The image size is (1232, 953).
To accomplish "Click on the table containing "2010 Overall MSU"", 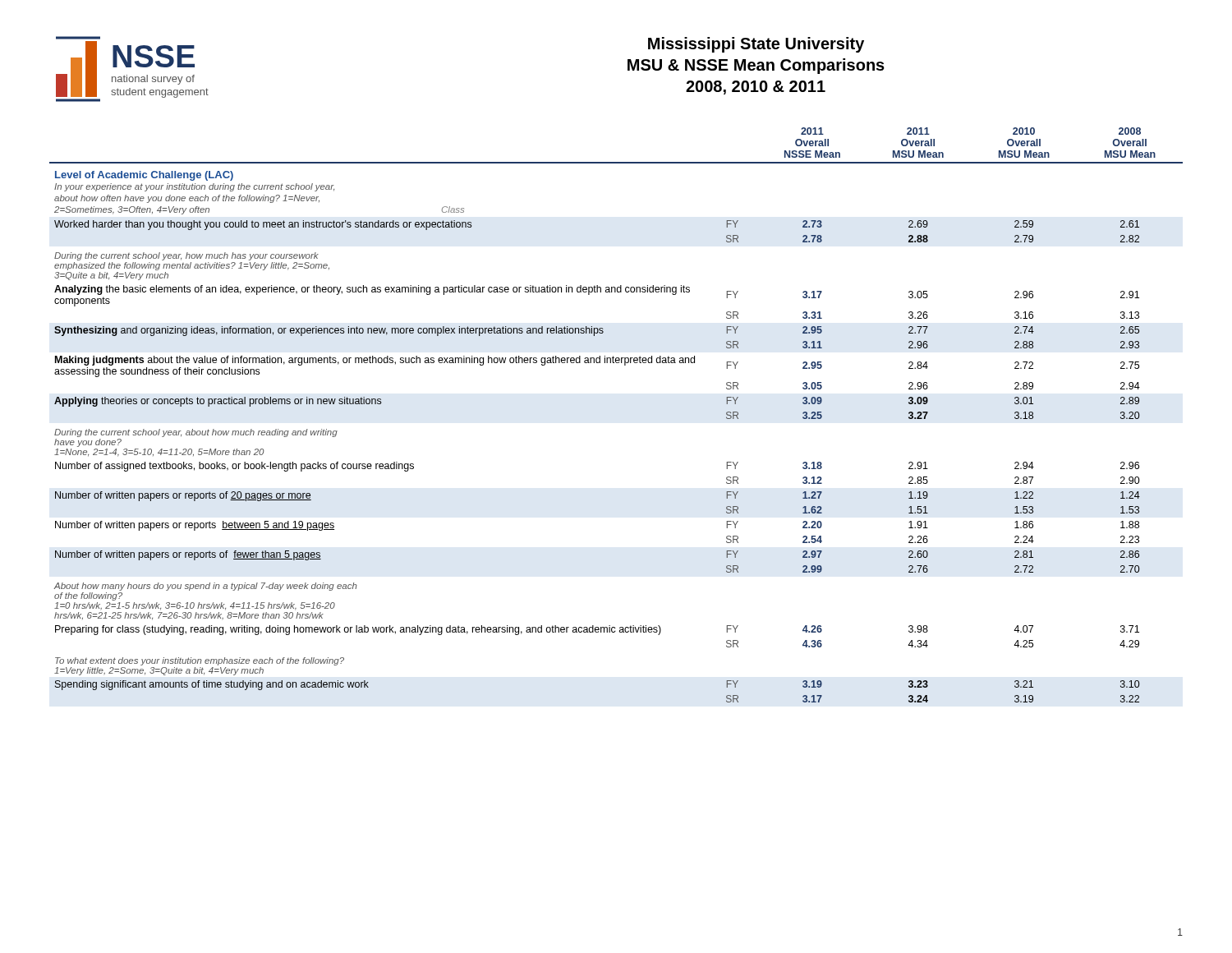I will (x=616, y=415).
